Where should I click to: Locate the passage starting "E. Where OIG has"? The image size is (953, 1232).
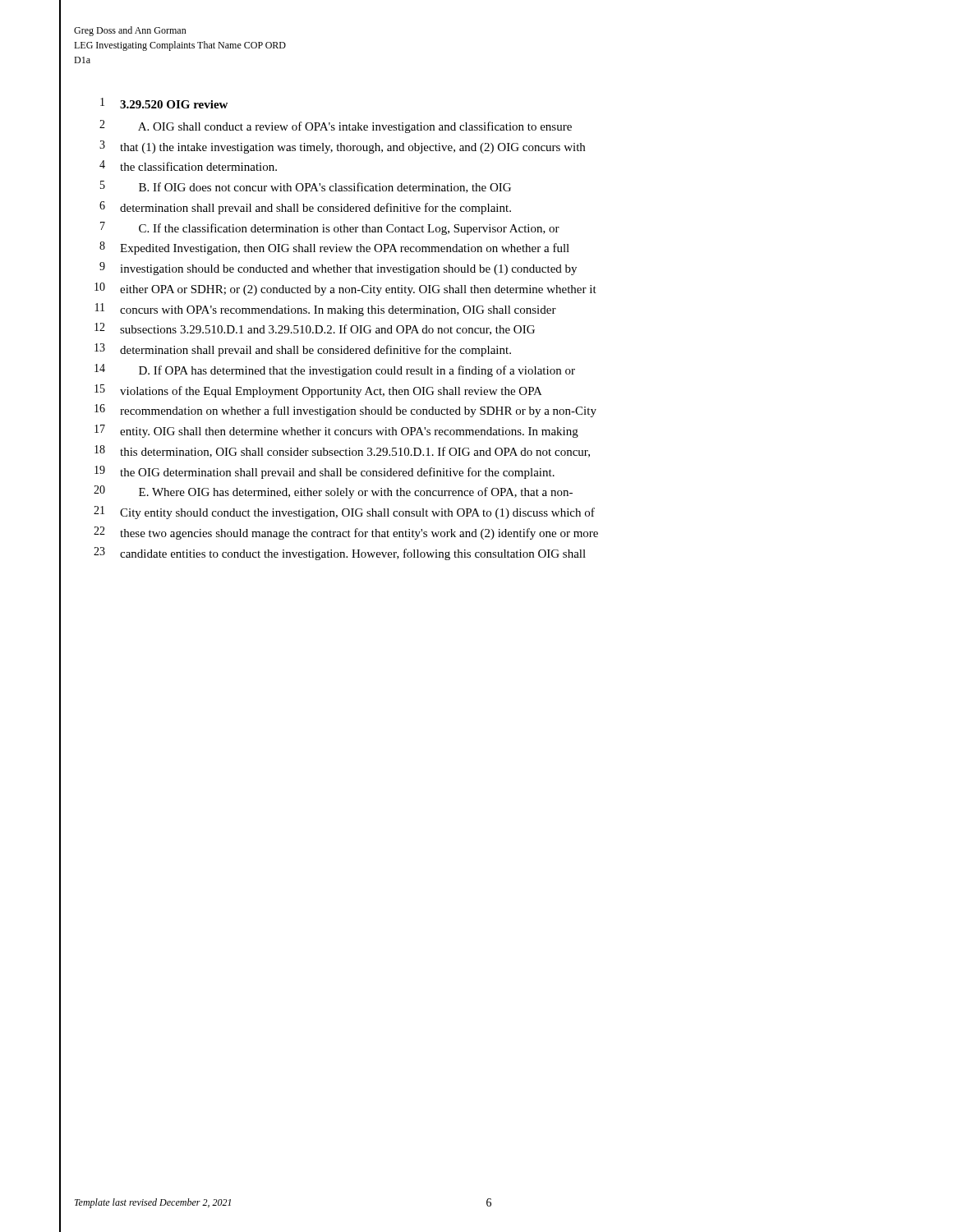347,492
